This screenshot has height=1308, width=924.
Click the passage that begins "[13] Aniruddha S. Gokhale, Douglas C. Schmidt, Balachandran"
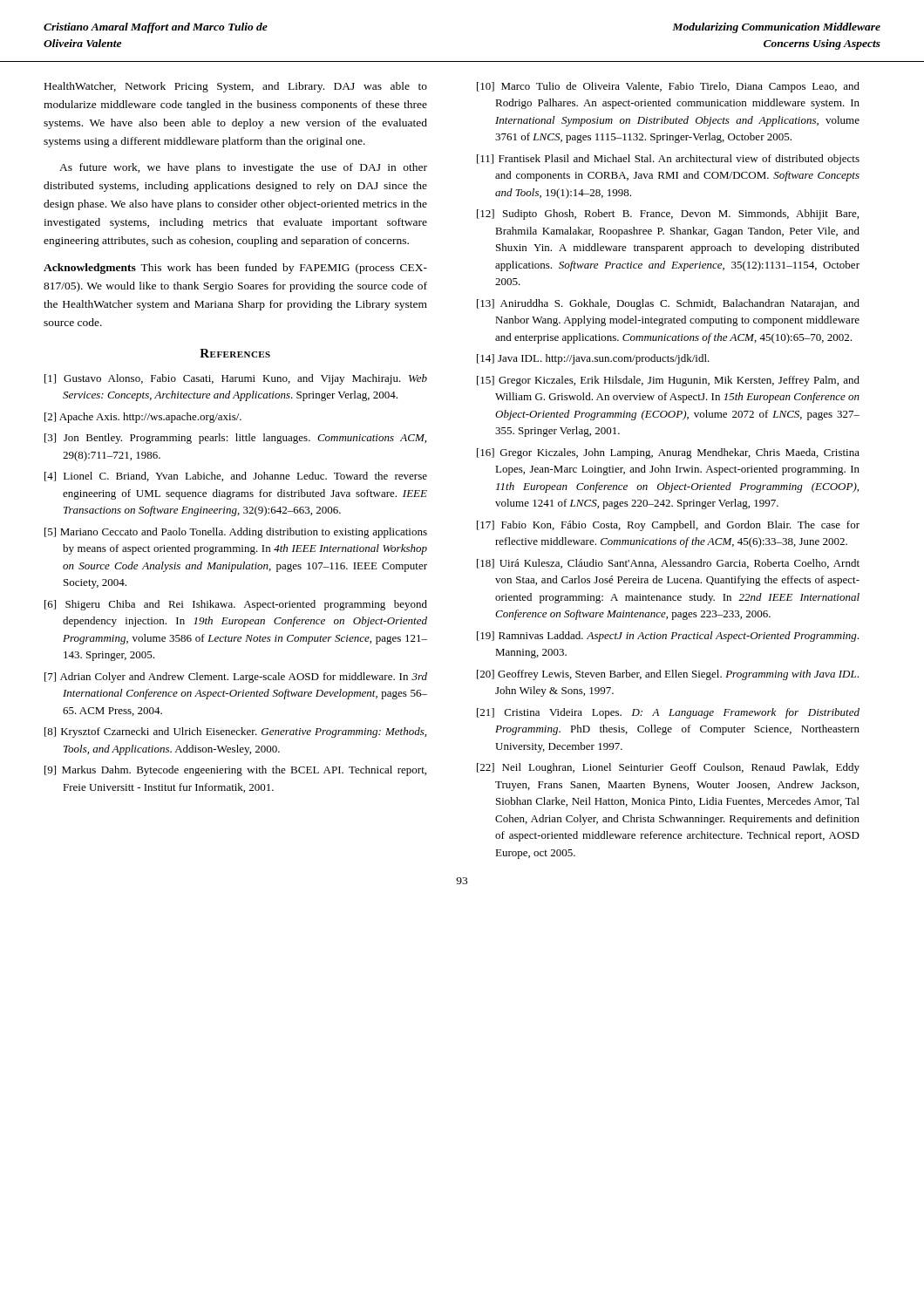point(668,320)
